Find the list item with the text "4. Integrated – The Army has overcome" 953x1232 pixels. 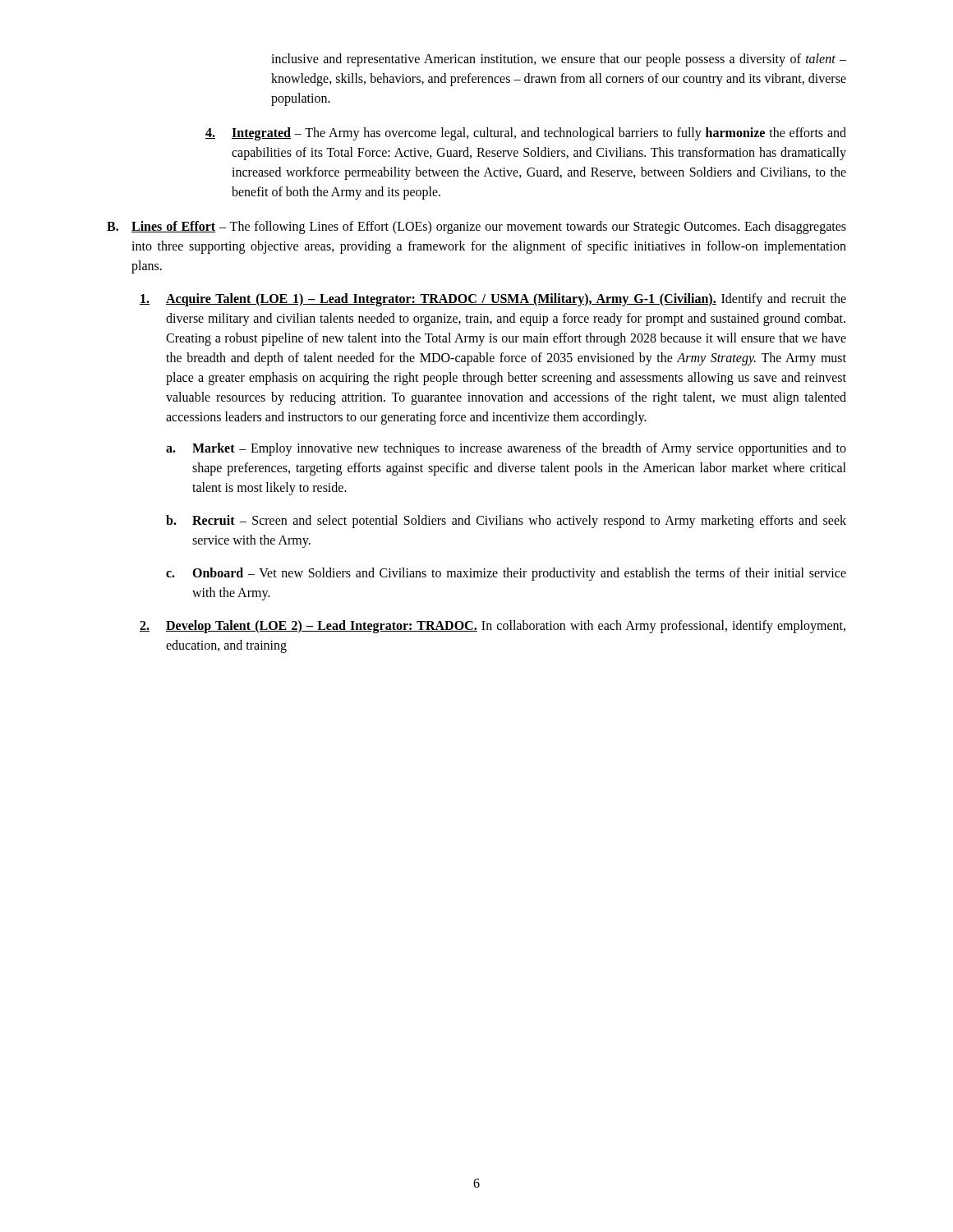click(x=526, y=163)
